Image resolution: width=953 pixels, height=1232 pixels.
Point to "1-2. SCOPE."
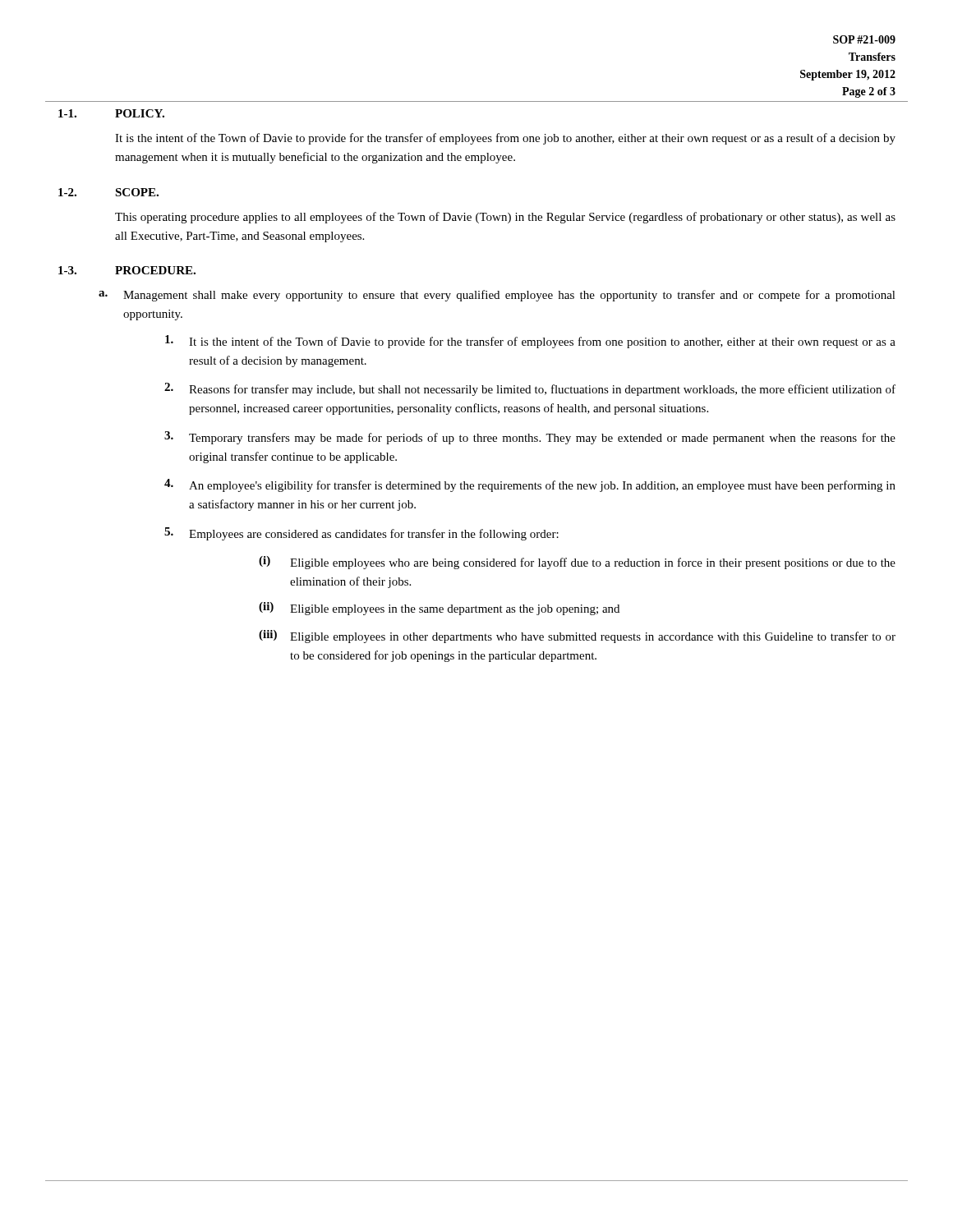click(108, 192)
